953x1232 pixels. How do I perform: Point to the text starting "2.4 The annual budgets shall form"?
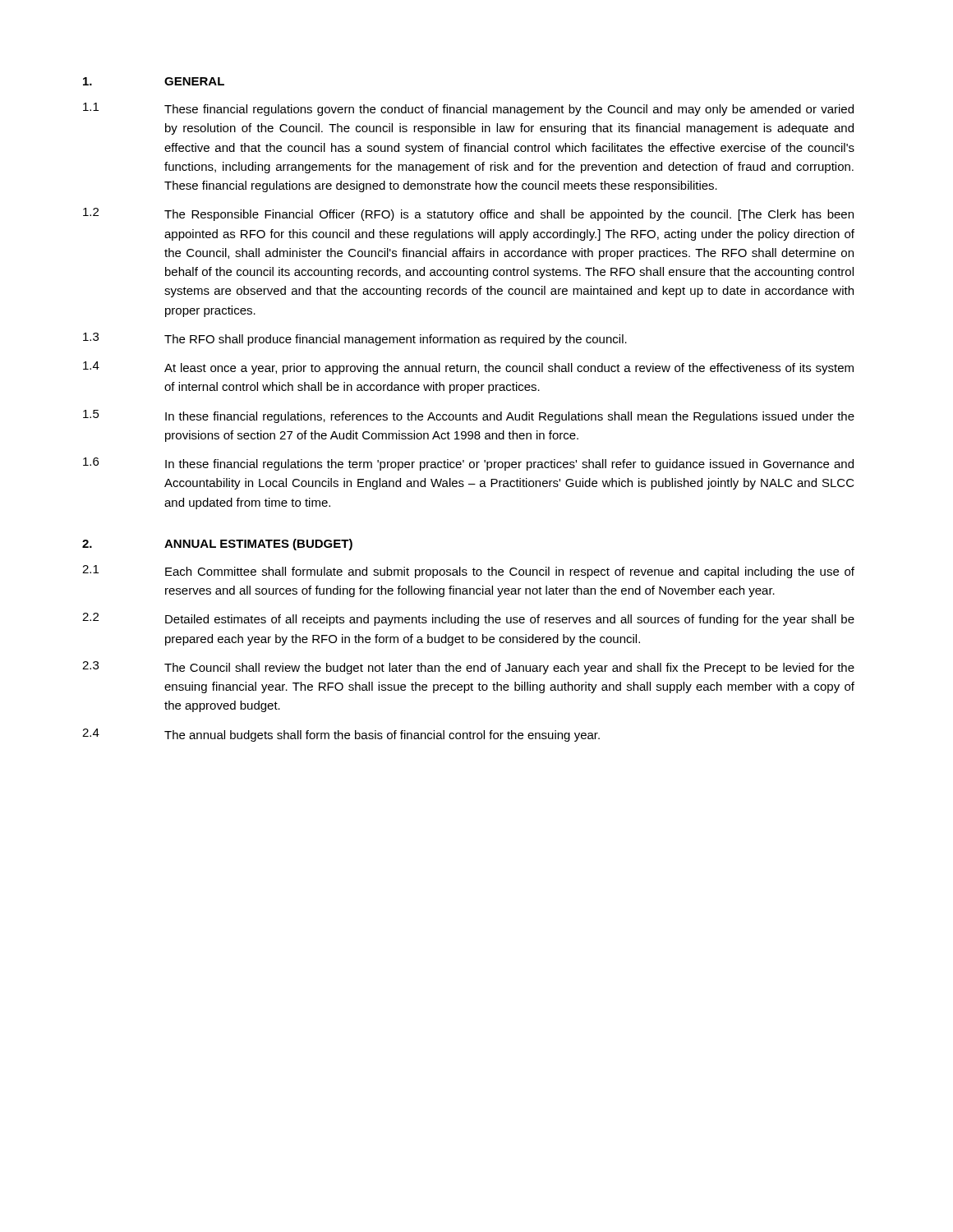click(341, 734)
